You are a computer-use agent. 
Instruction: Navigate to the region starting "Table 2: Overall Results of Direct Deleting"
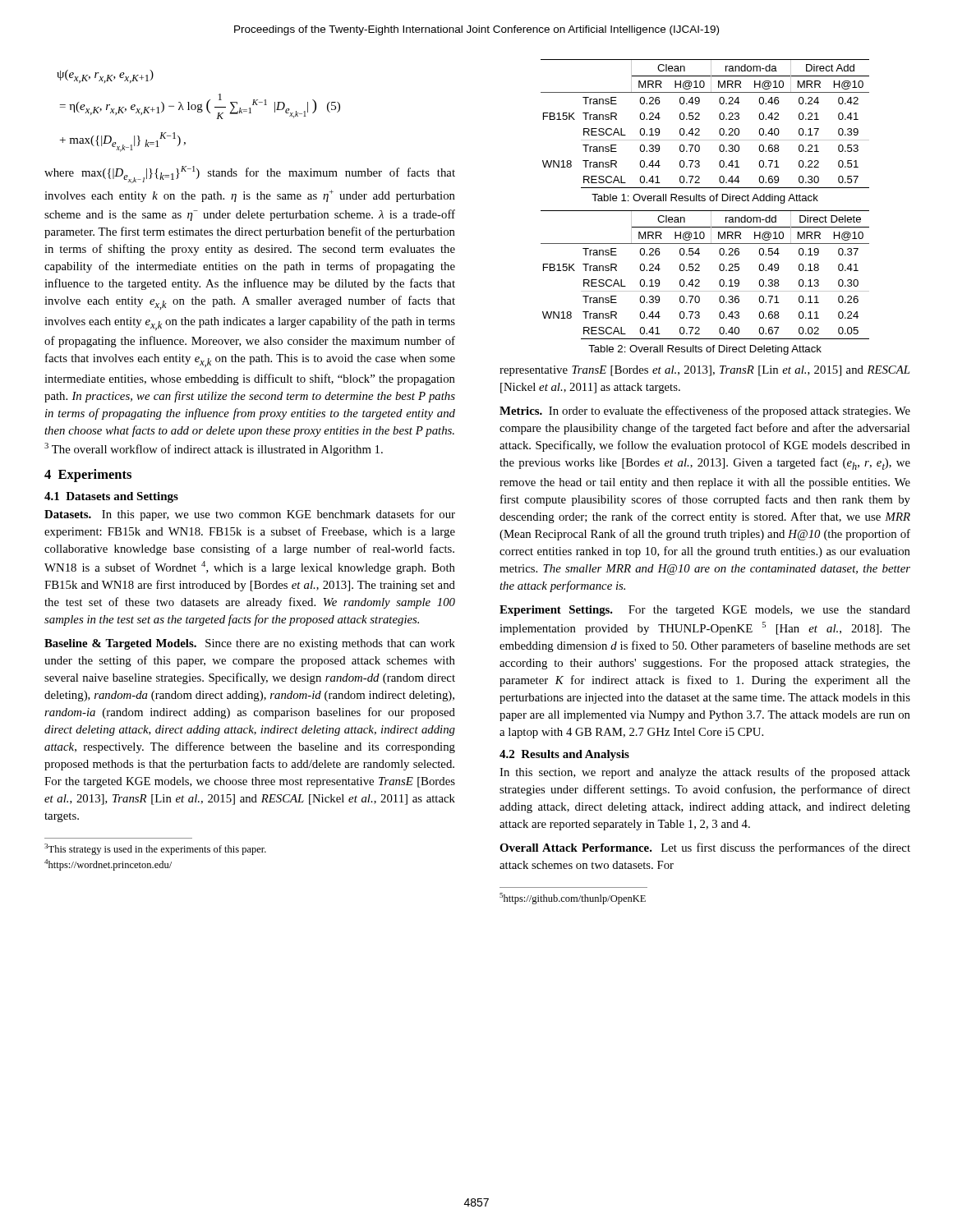tap(705, 349)
